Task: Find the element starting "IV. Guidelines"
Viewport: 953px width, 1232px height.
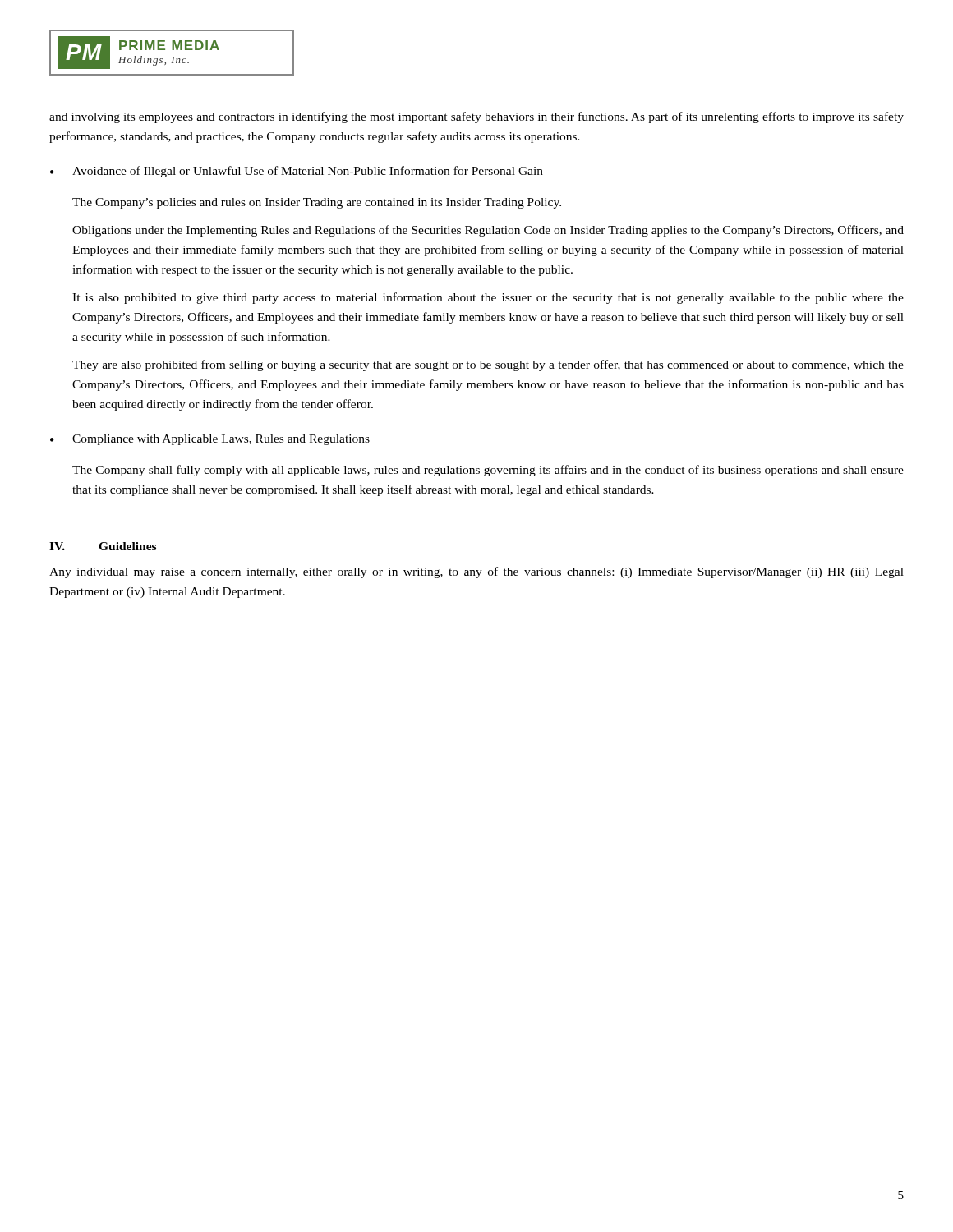Action: [103, 546]
